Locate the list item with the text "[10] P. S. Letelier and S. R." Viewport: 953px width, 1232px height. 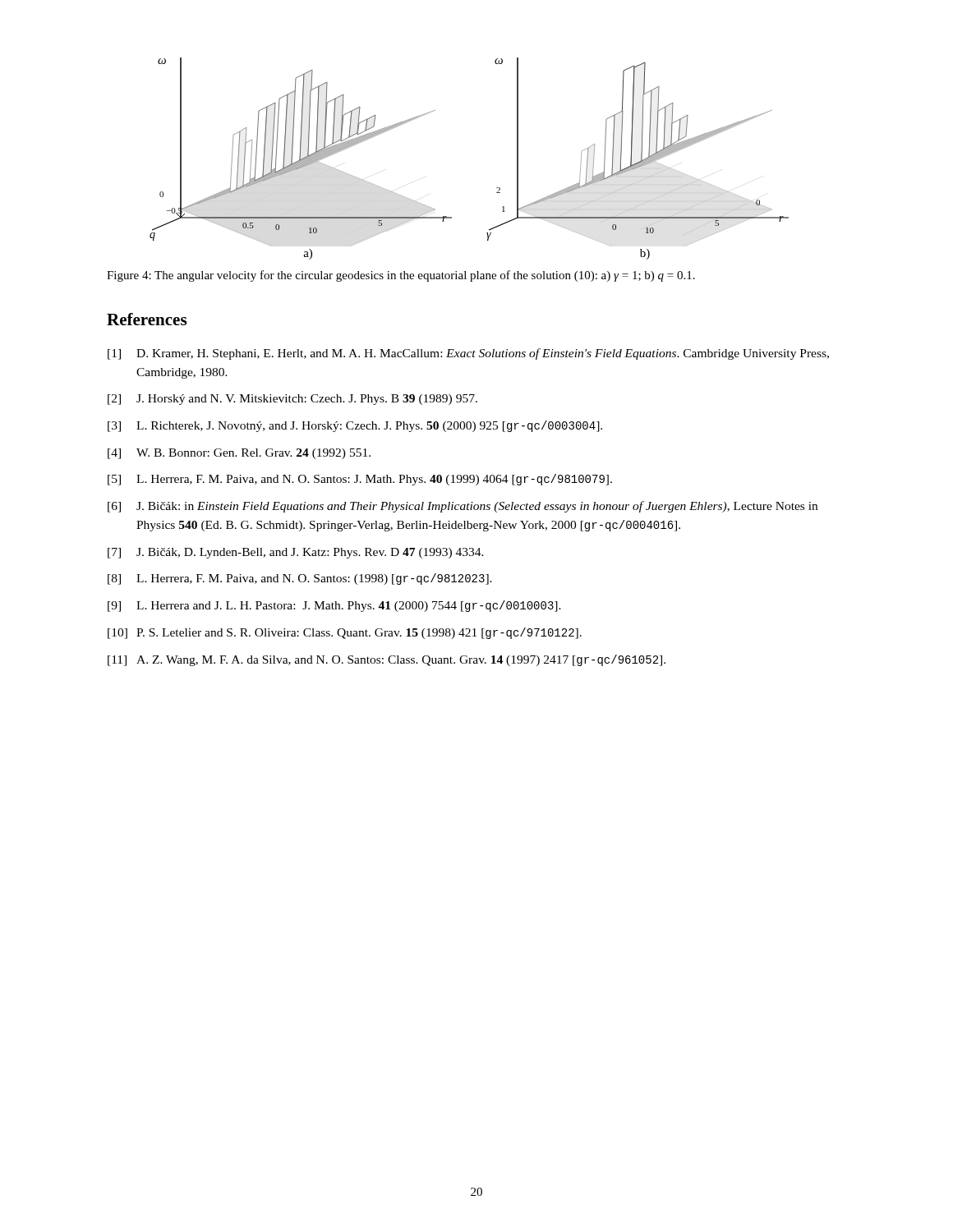tap(345, 633)
